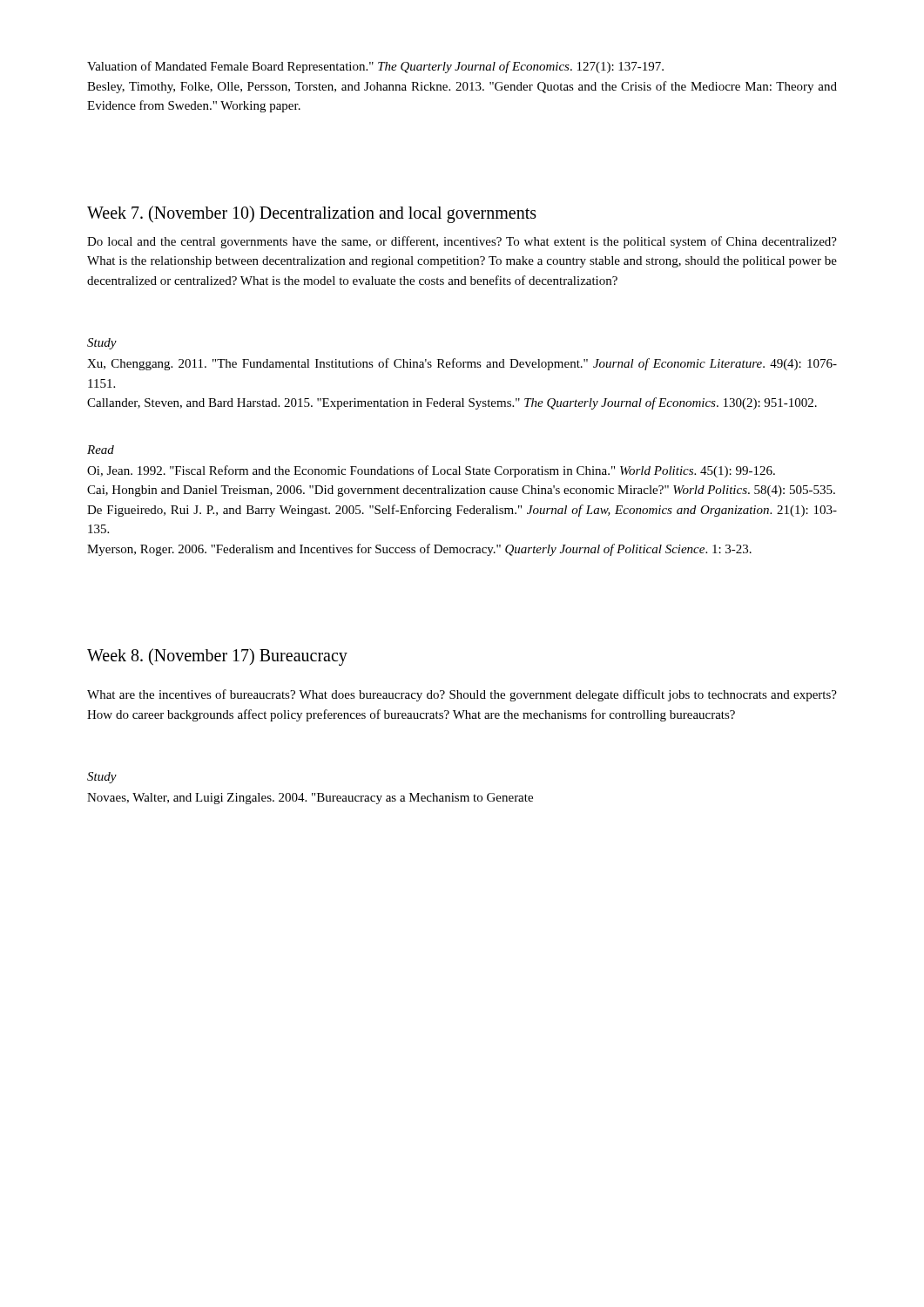Image resolution: width=924 pixels, height=1307 pixels.
Task: Select the block starting "Myerson, Roger. 2006. "Federalism and Incentives for"
Action: pos(420,548)
